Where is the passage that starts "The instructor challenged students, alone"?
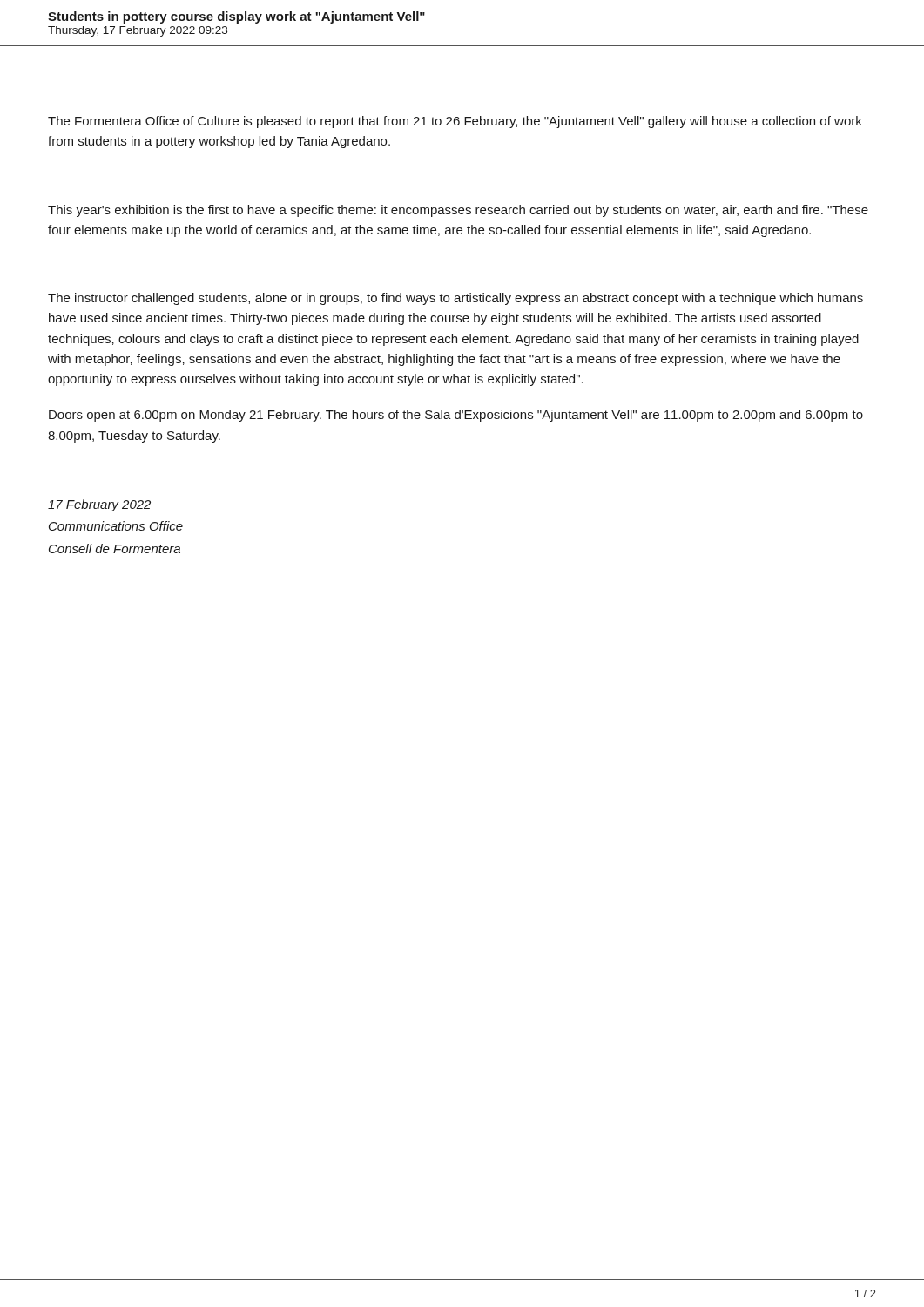 coord(456,338)
